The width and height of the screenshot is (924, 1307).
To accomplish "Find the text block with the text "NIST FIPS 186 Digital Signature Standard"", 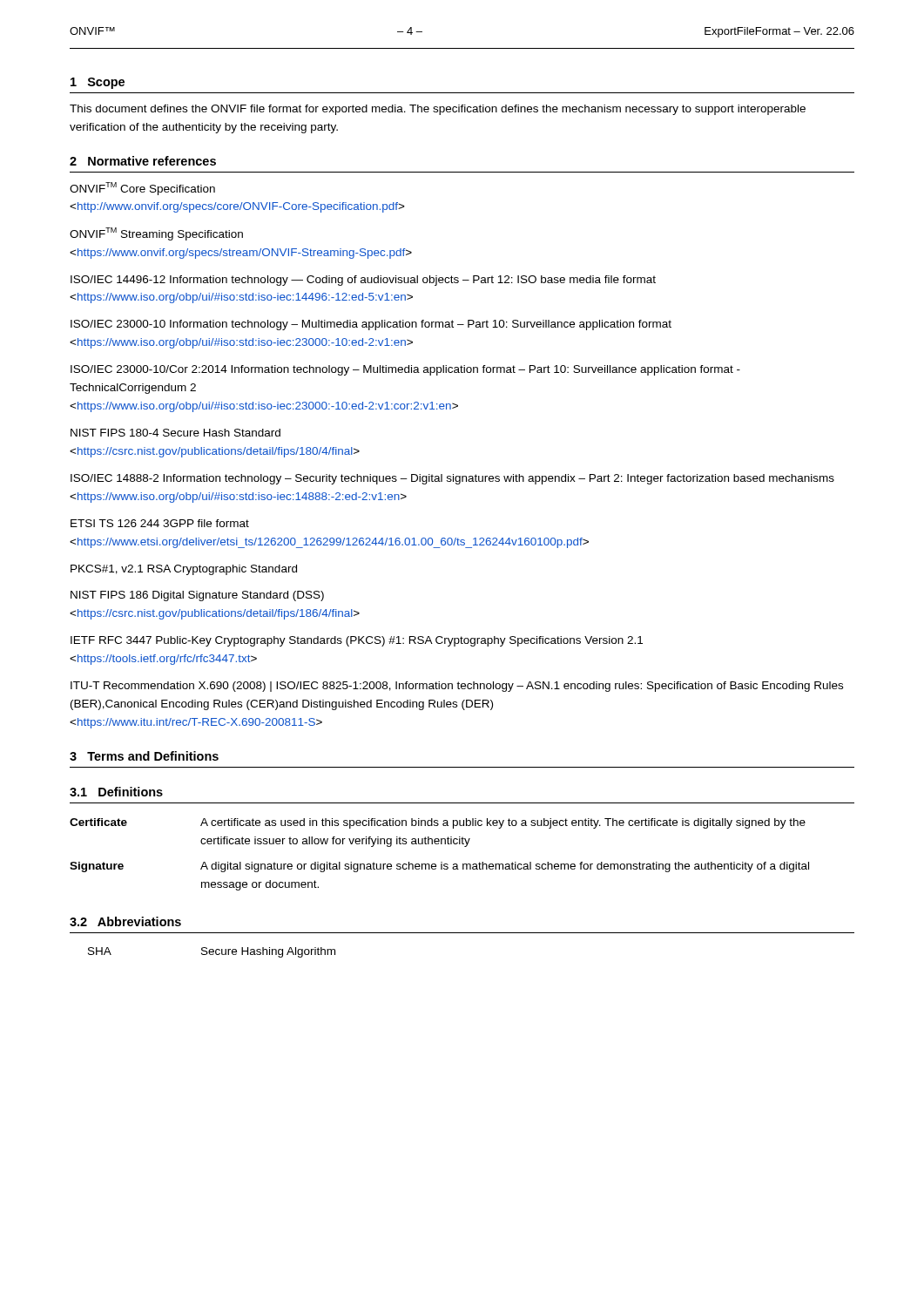I will coord(215,604).
